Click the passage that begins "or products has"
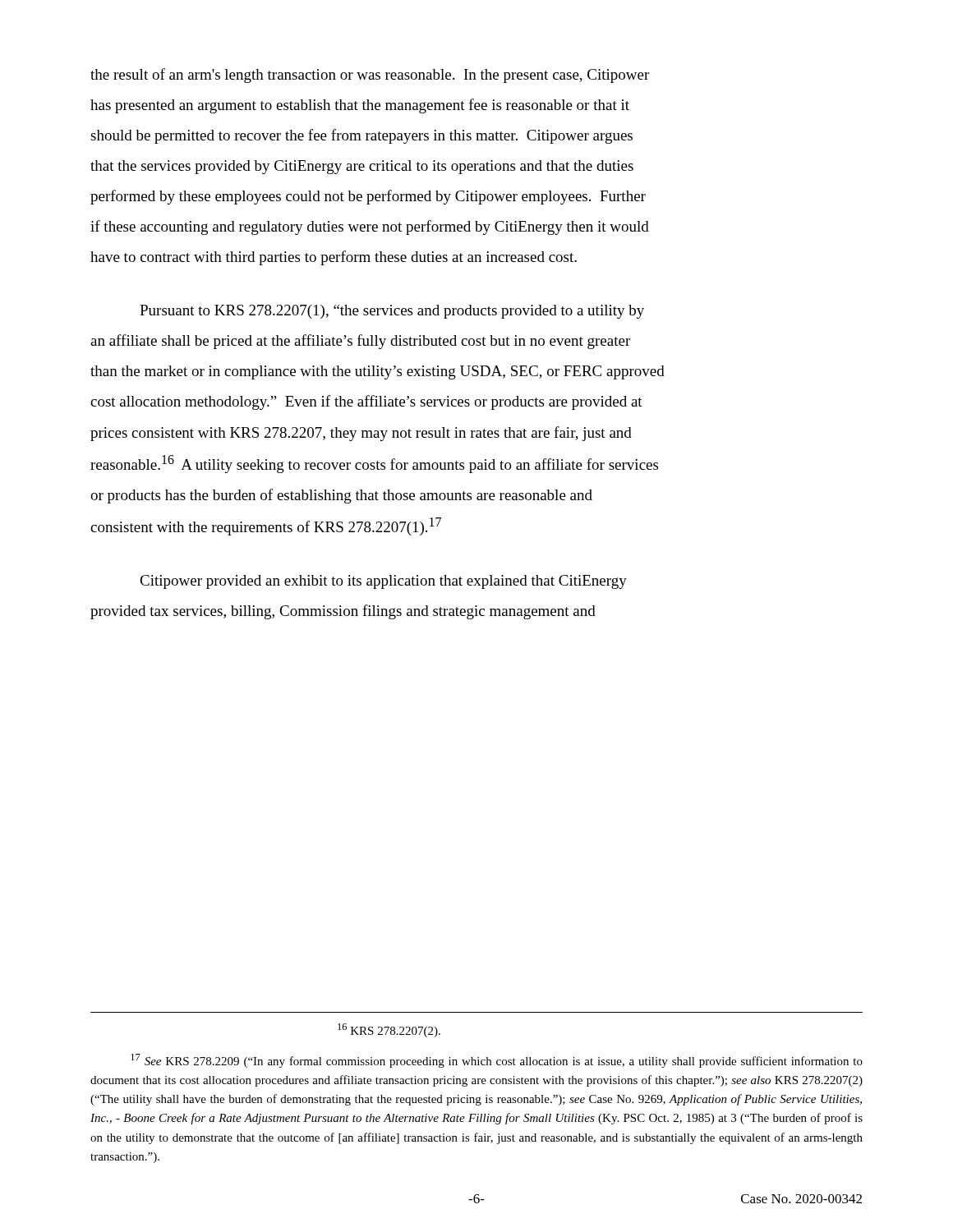This screenshot has width=953, height=1232. (x=341, y=495)
